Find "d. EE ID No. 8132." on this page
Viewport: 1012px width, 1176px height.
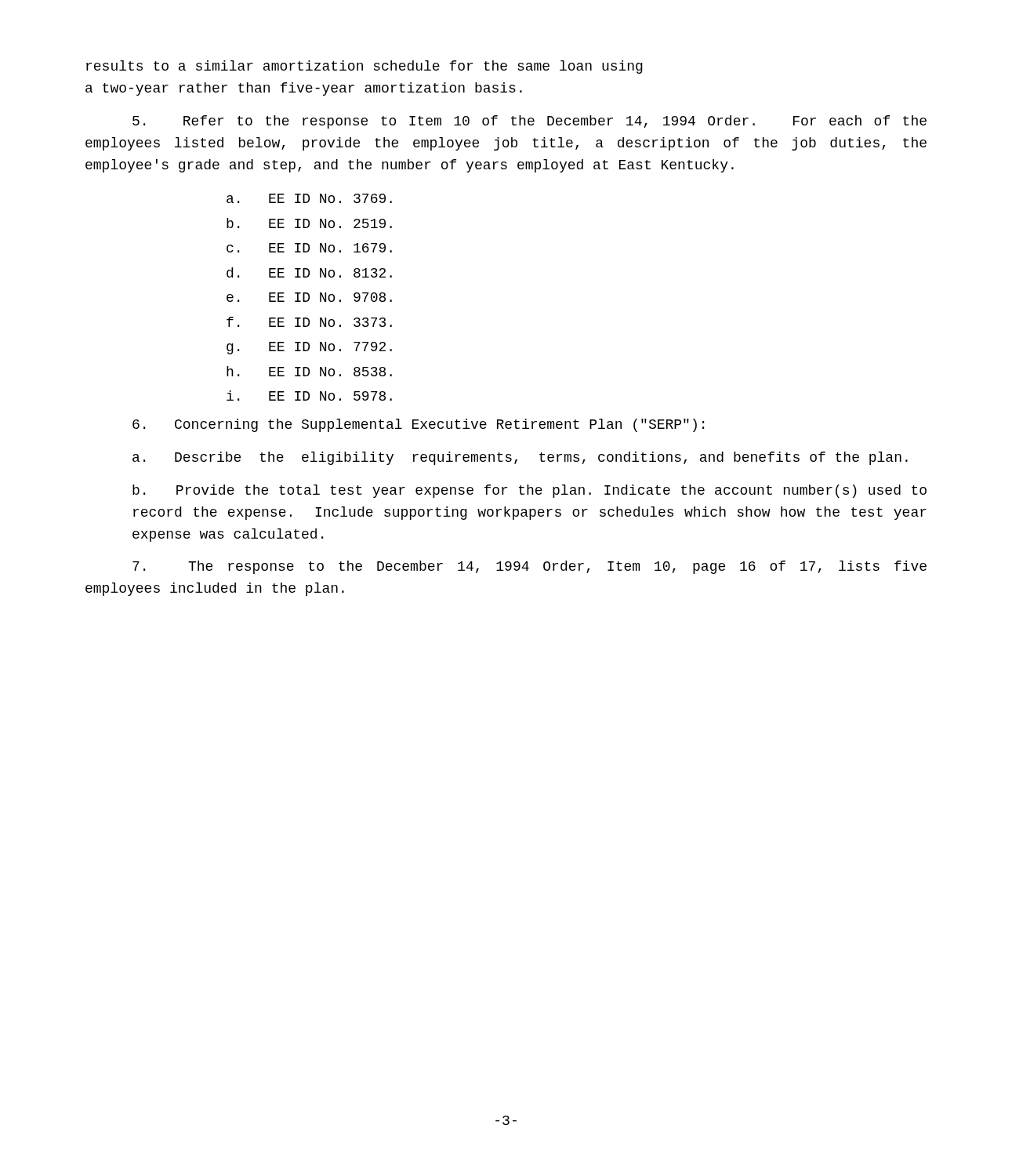click(x=309, y=272)
